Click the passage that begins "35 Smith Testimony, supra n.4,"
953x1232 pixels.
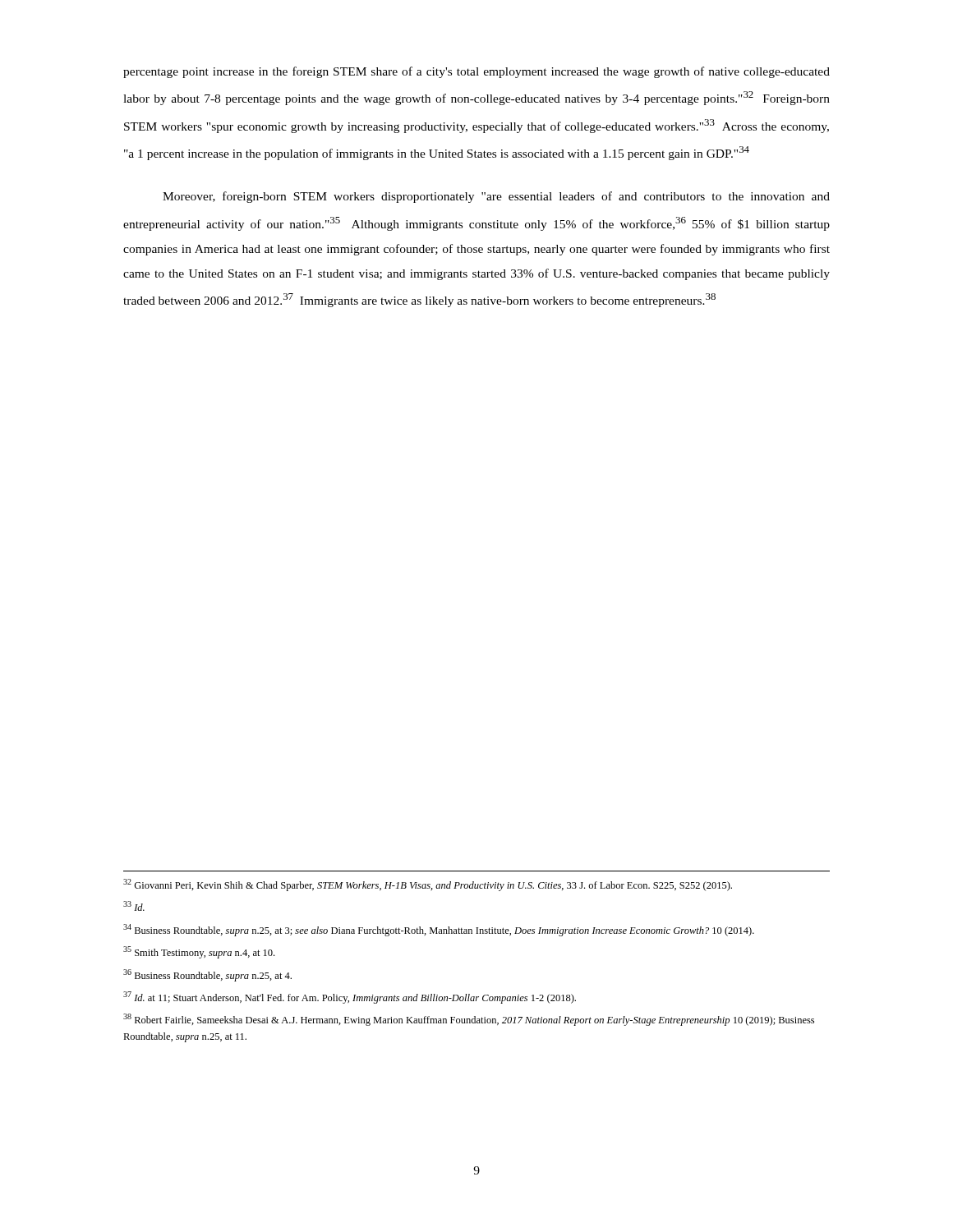pos(199,952)
